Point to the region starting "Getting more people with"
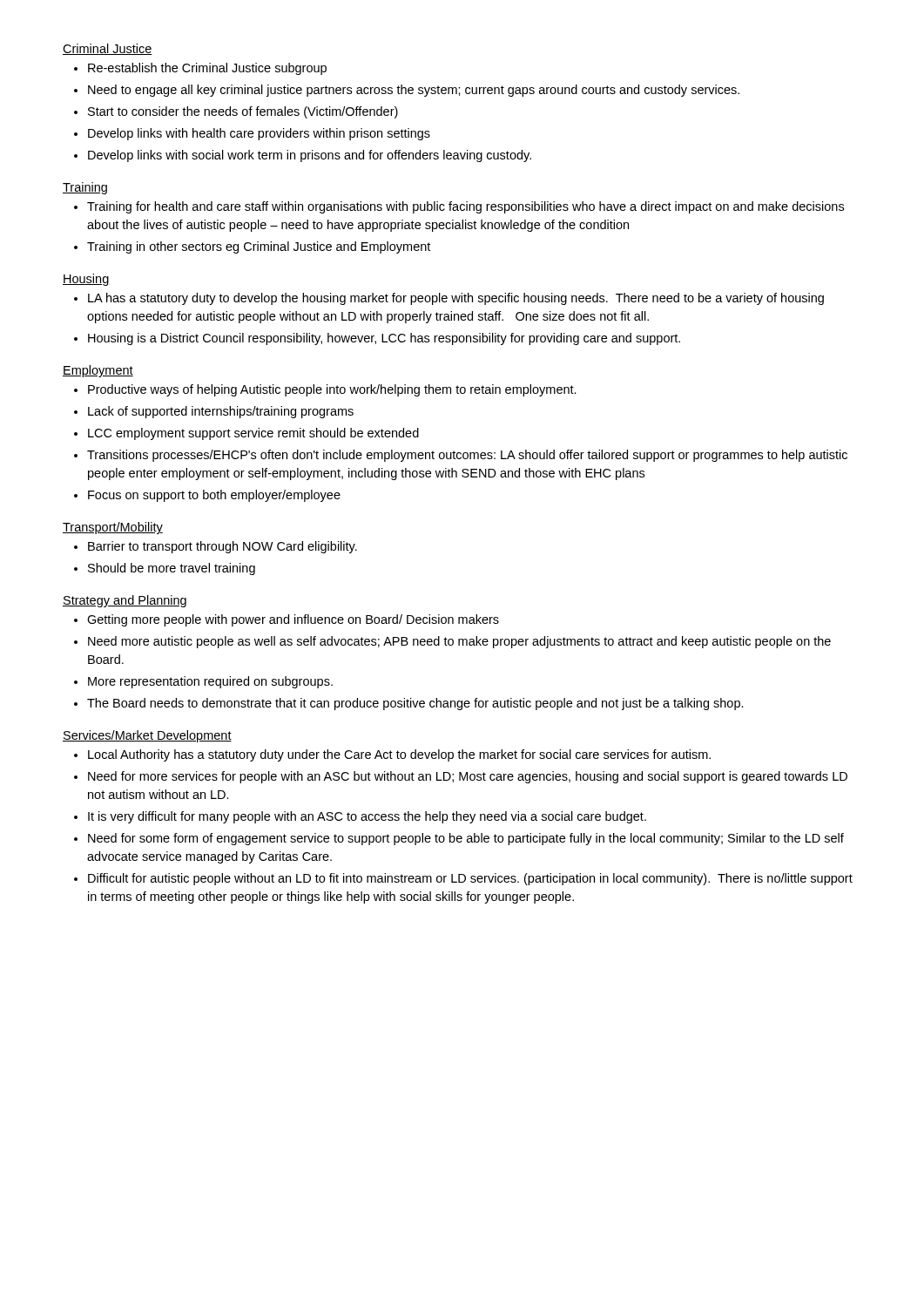 click(462, 620)
